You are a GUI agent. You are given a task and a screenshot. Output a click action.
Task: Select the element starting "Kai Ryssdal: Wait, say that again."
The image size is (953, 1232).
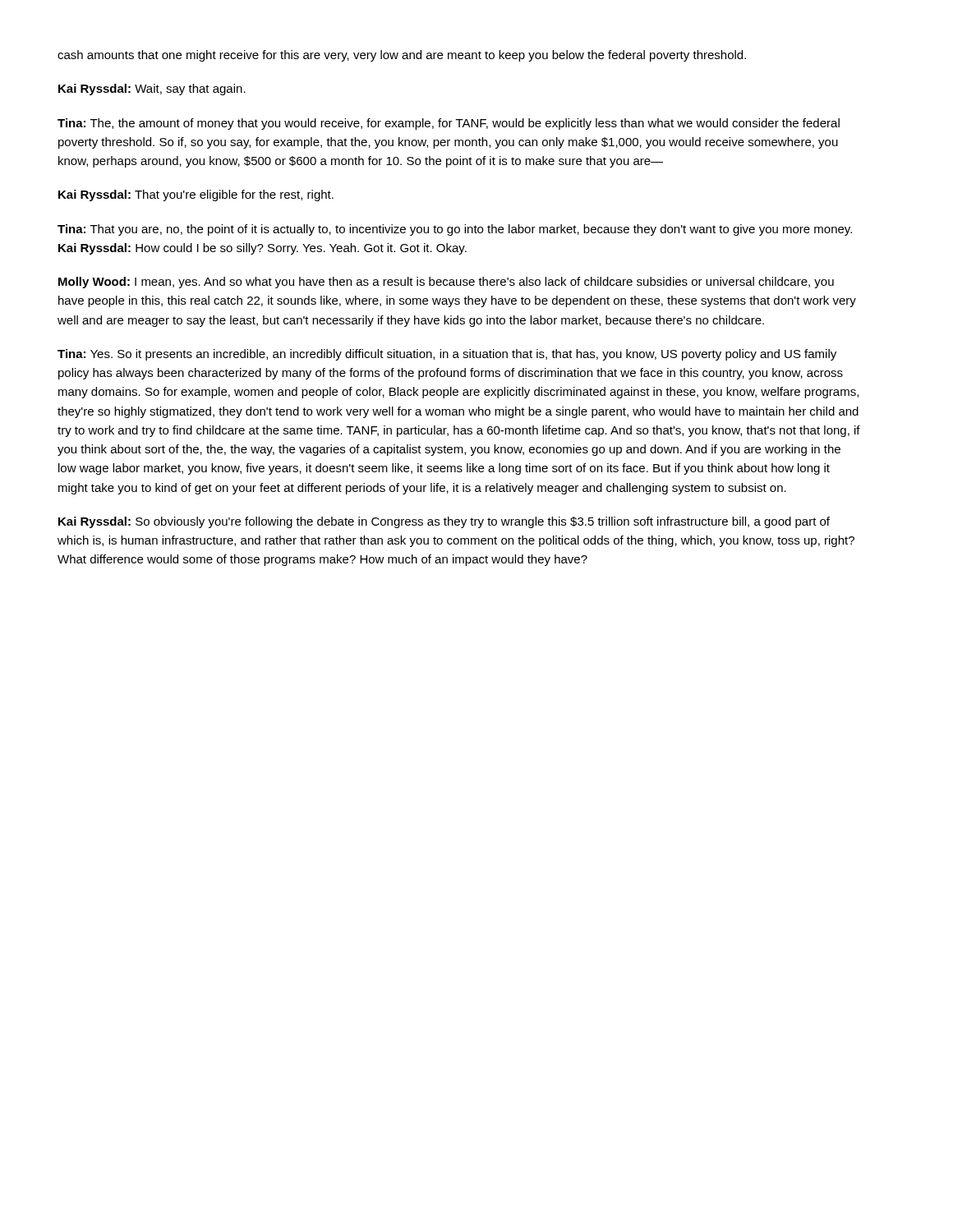click(x=152, y=89)
